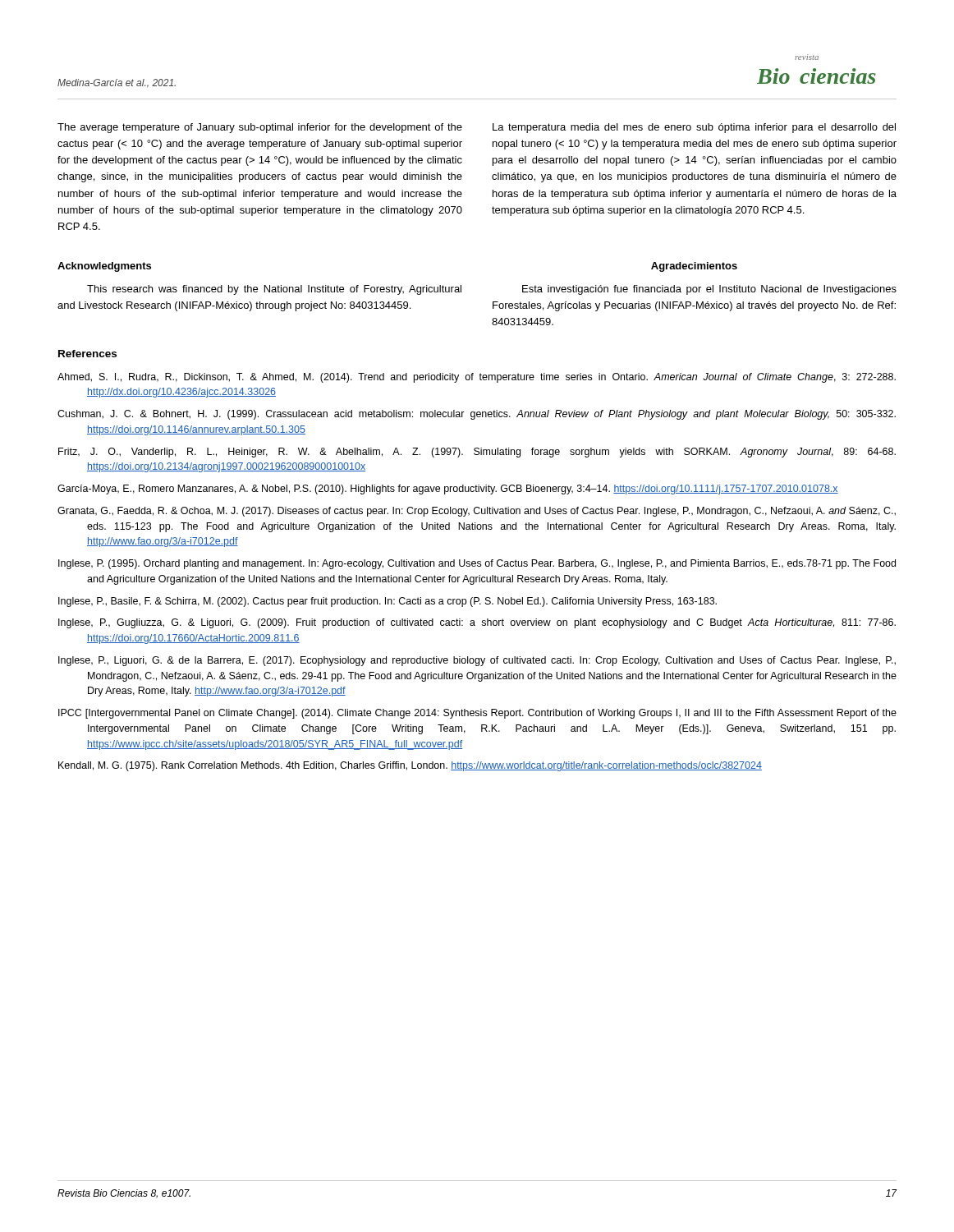Find the logo
The image size is (954, 1232).
point(827,71)
